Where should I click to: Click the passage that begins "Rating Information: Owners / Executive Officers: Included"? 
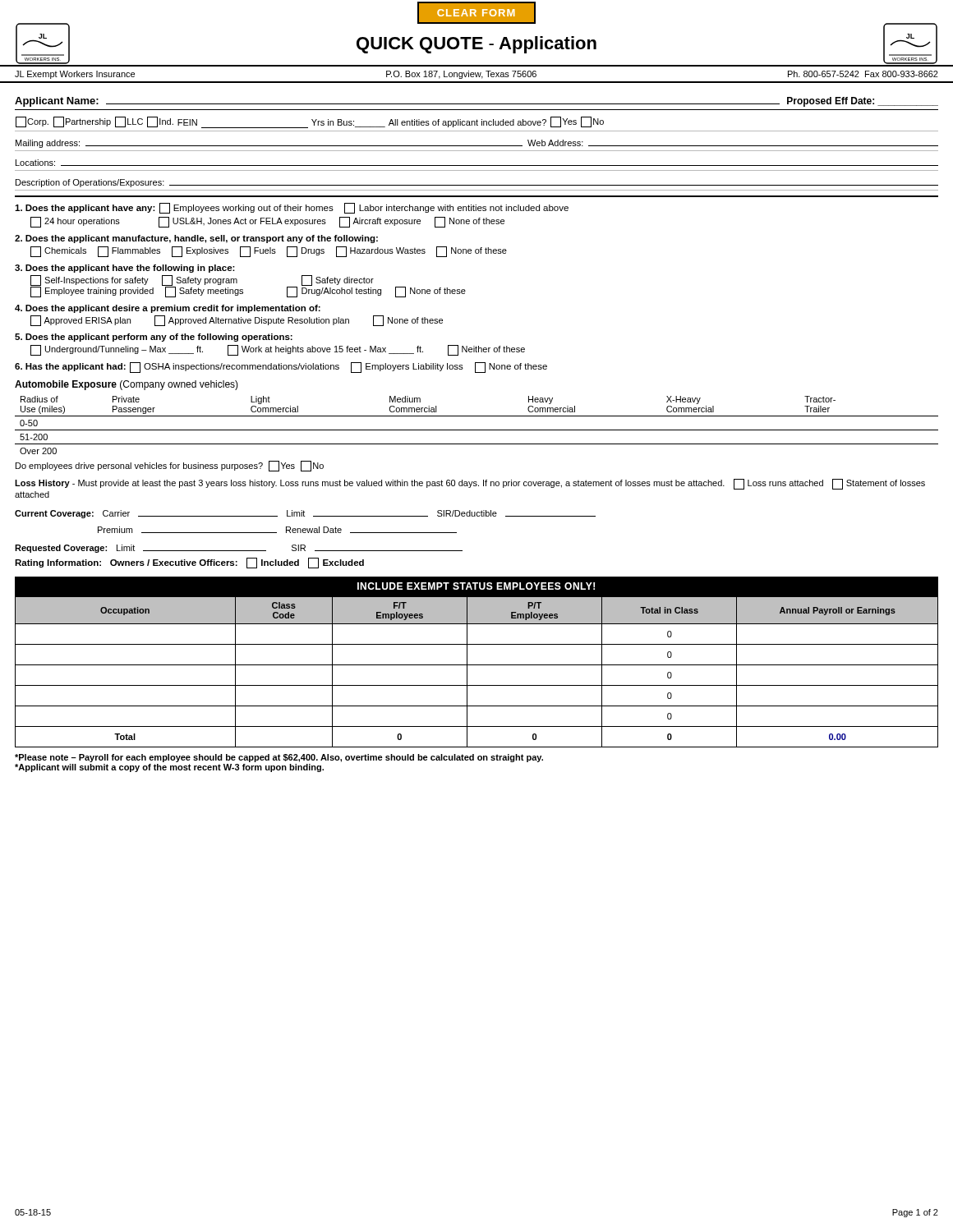tap(190, 563)
